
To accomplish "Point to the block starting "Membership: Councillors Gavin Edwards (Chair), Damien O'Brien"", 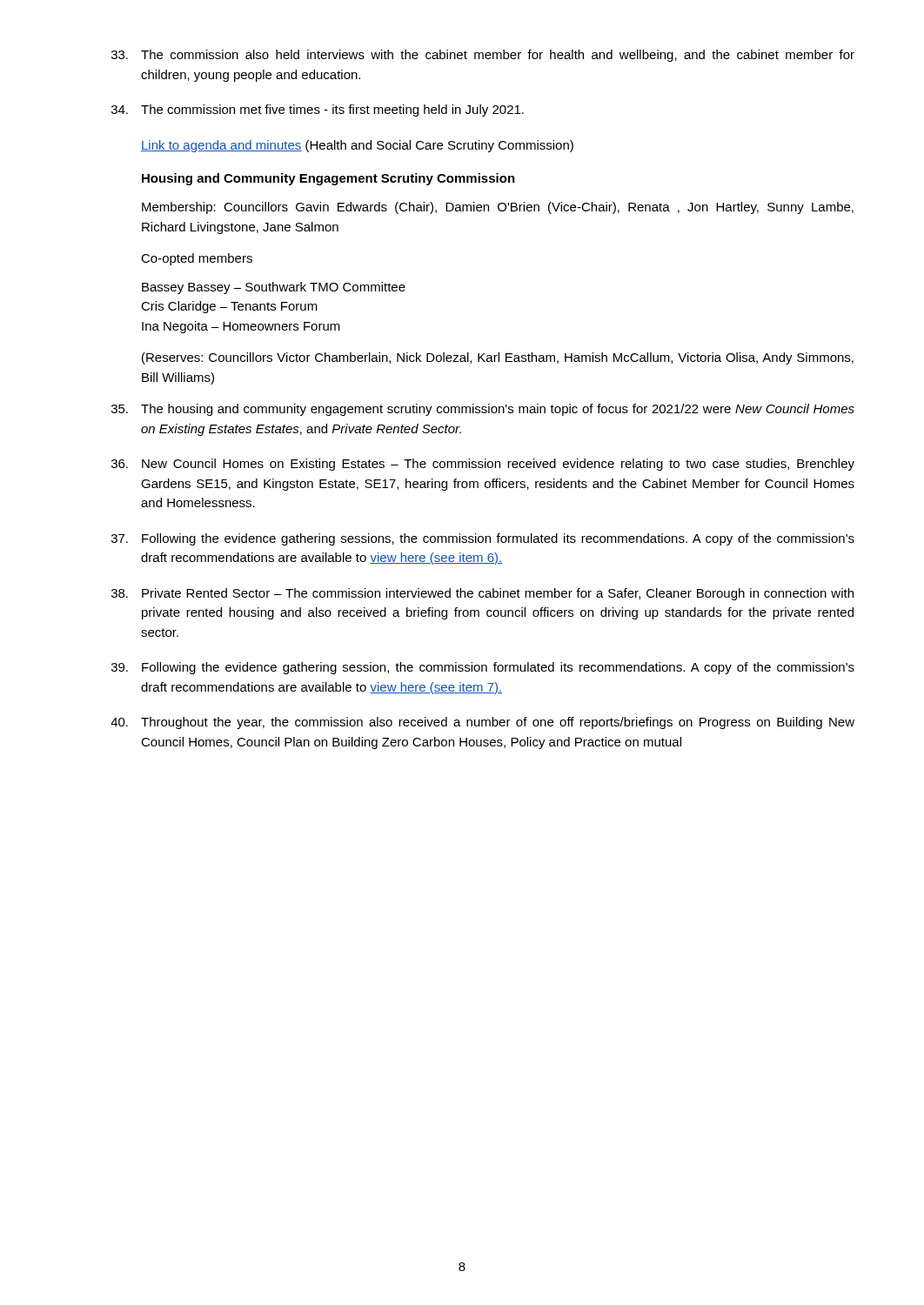I will (x=498, y=216).
